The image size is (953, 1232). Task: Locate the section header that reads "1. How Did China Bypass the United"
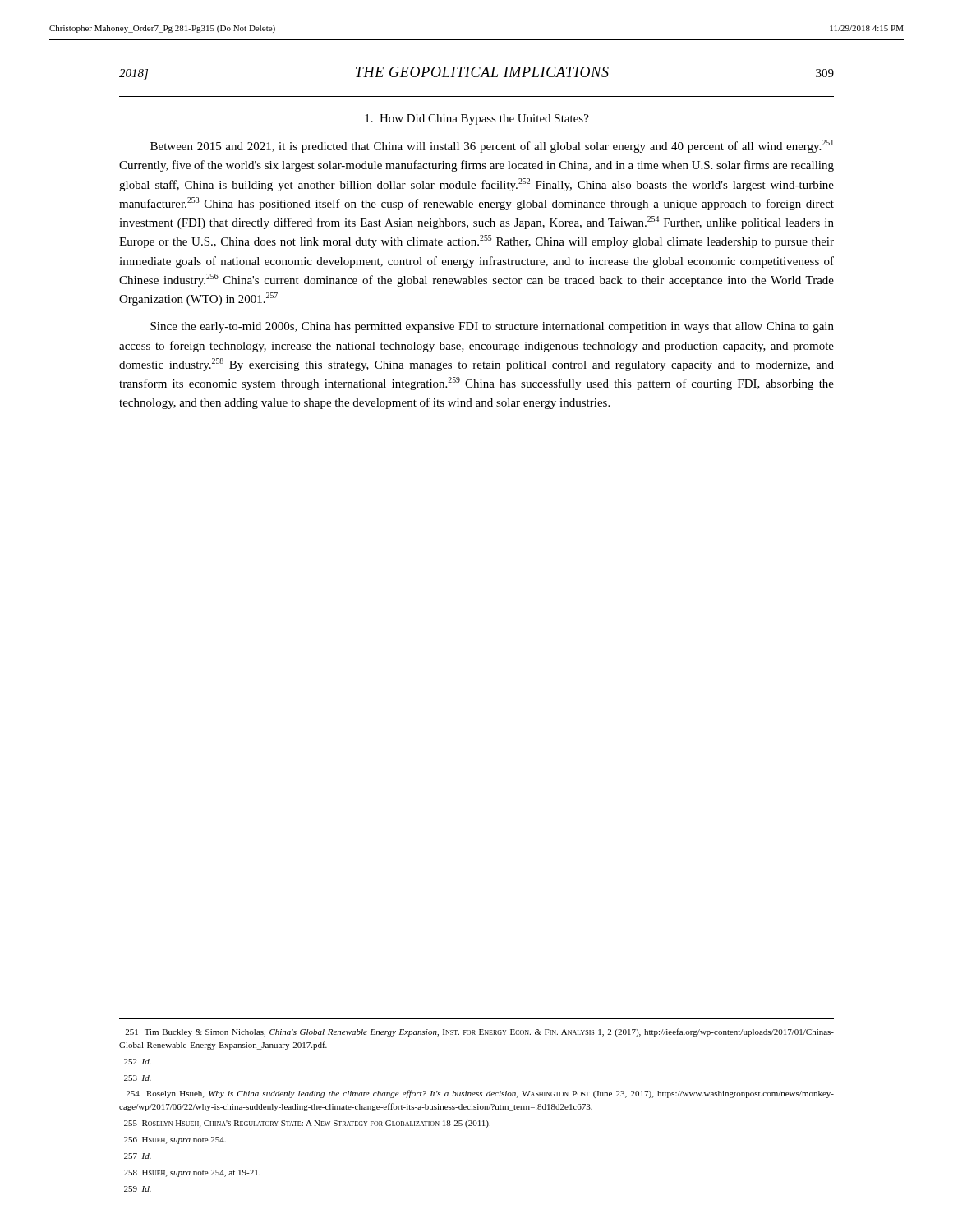[x=476, y=118]
